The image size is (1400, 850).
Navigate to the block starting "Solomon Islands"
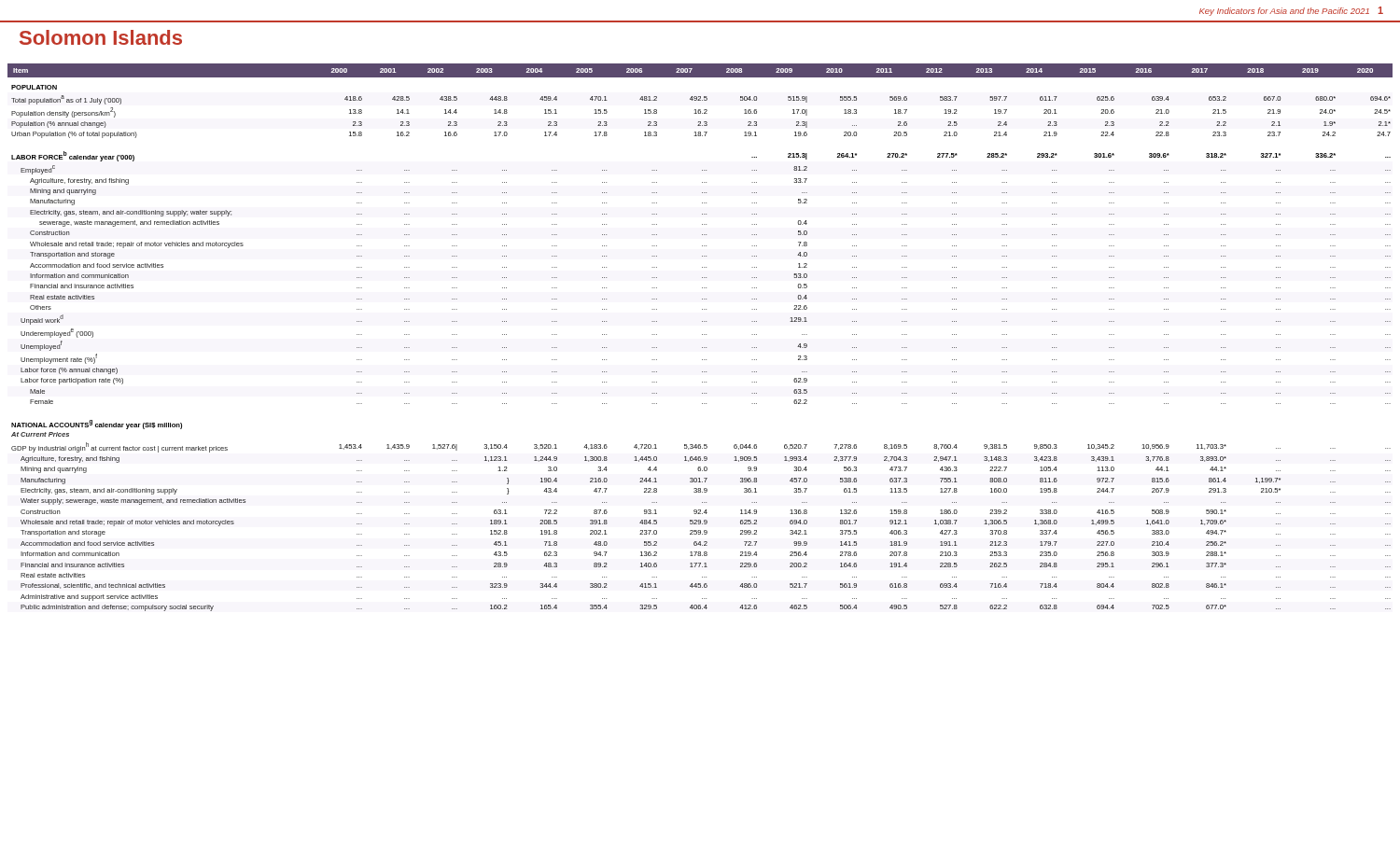(101, 38)
